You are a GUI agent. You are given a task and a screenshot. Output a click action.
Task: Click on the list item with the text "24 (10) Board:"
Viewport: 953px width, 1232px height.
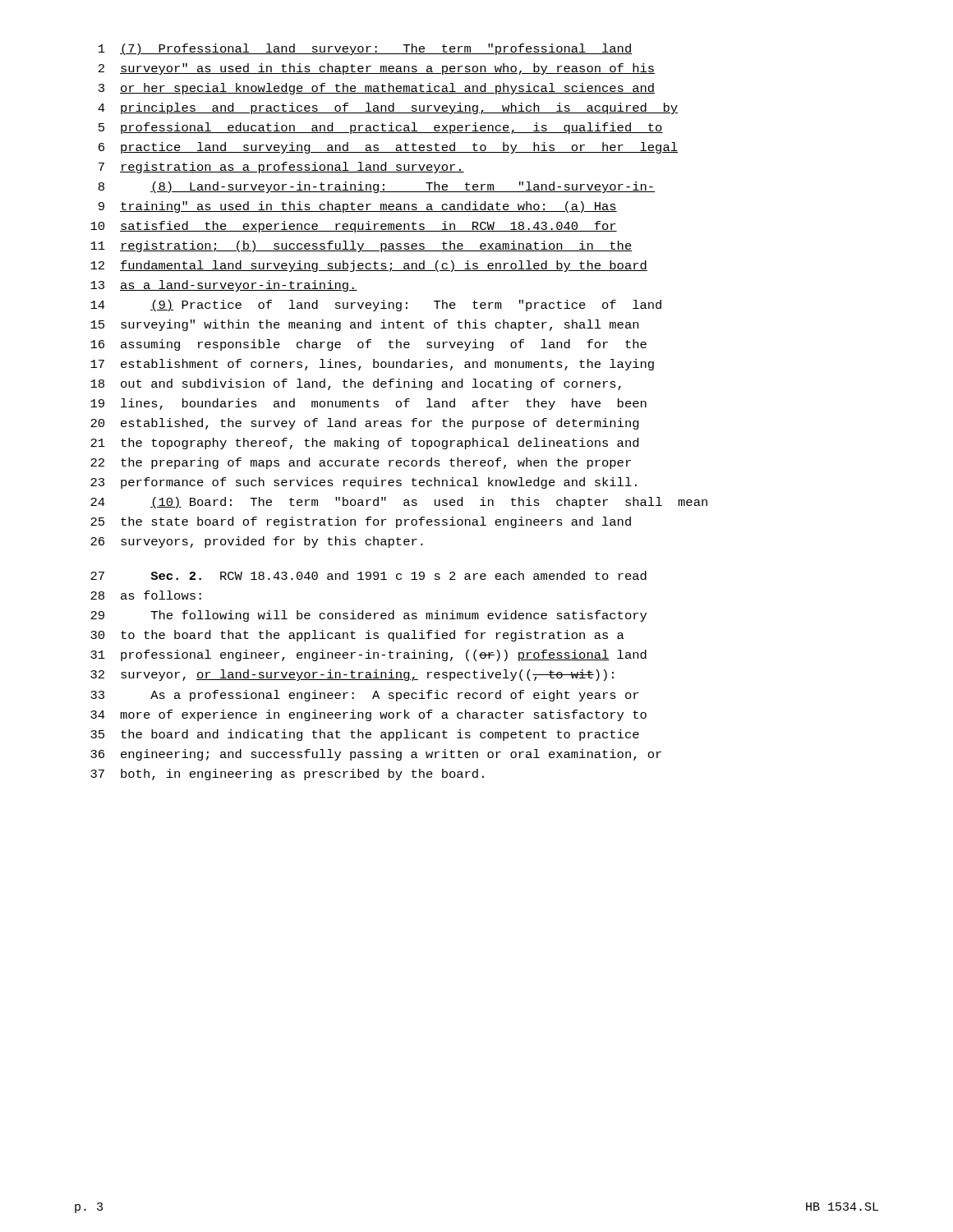[476, 523]
